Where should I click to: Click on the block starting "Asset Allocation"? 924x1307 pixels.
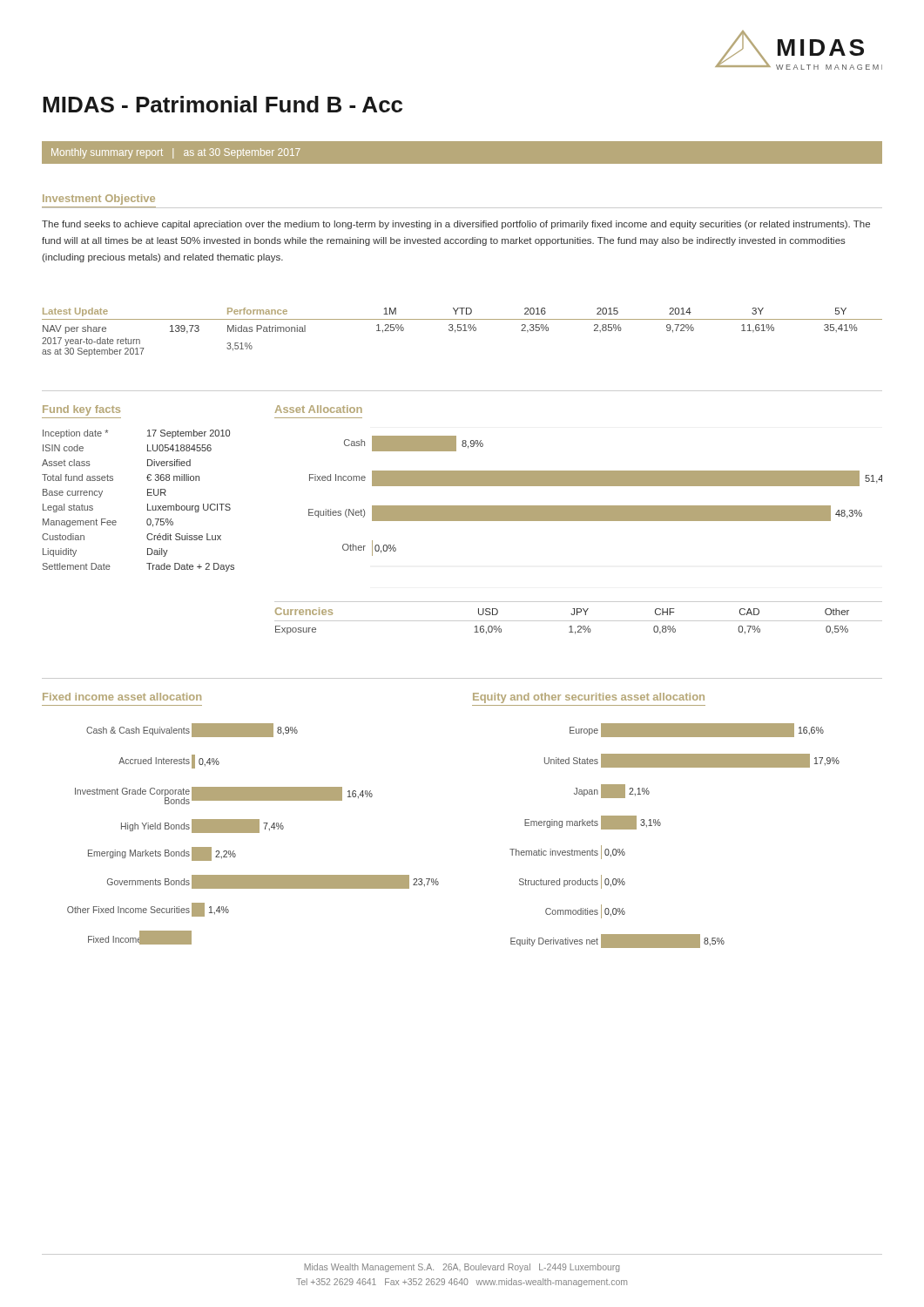318,410
